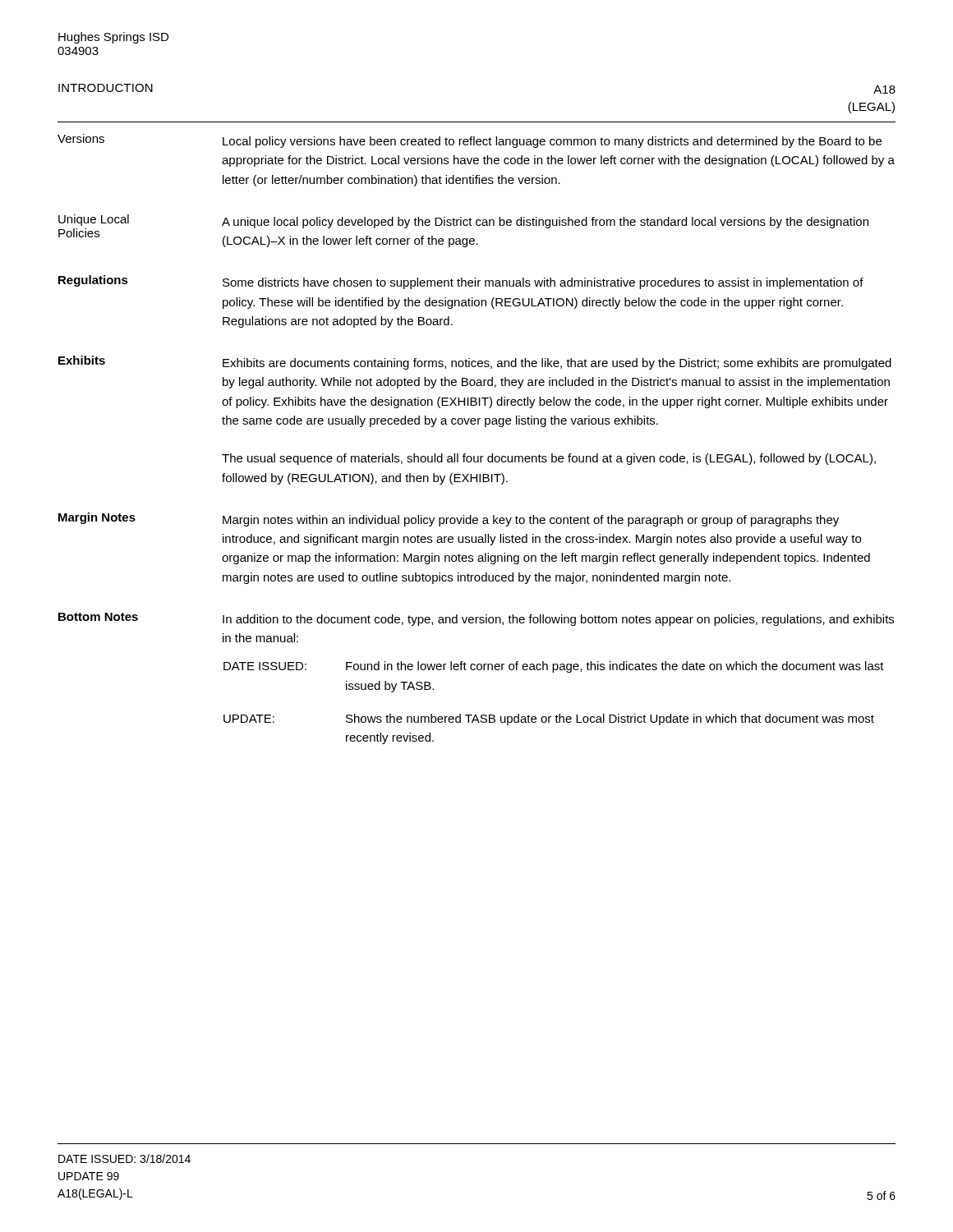Locate the text block that says "Margin notes within an individual policy provide a"

coord(546,548)
